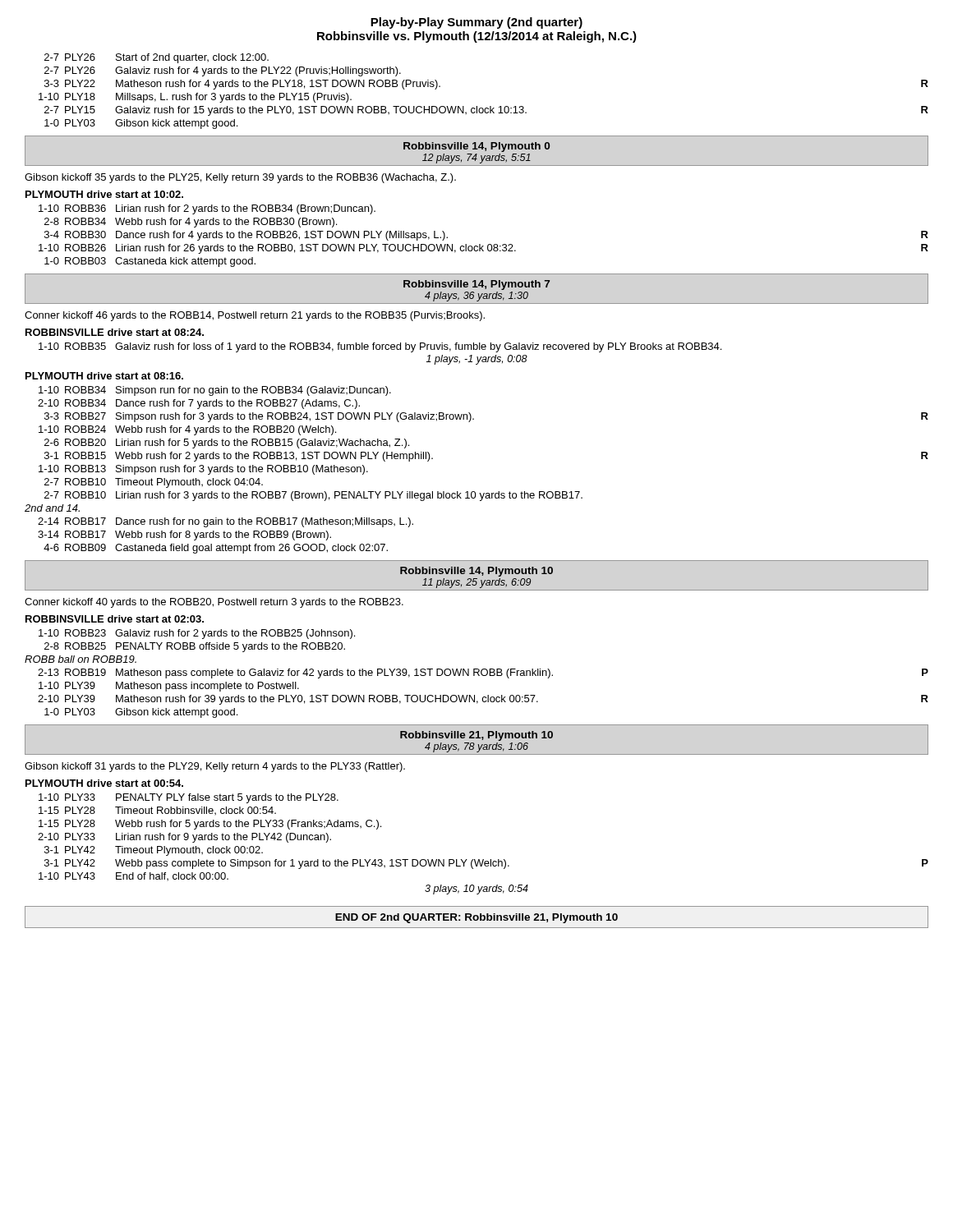Select the table that reads "1-10 ROBB34 Simpson run for"
The width and height of the screenshot is (953, 1232).
point(476,469)
